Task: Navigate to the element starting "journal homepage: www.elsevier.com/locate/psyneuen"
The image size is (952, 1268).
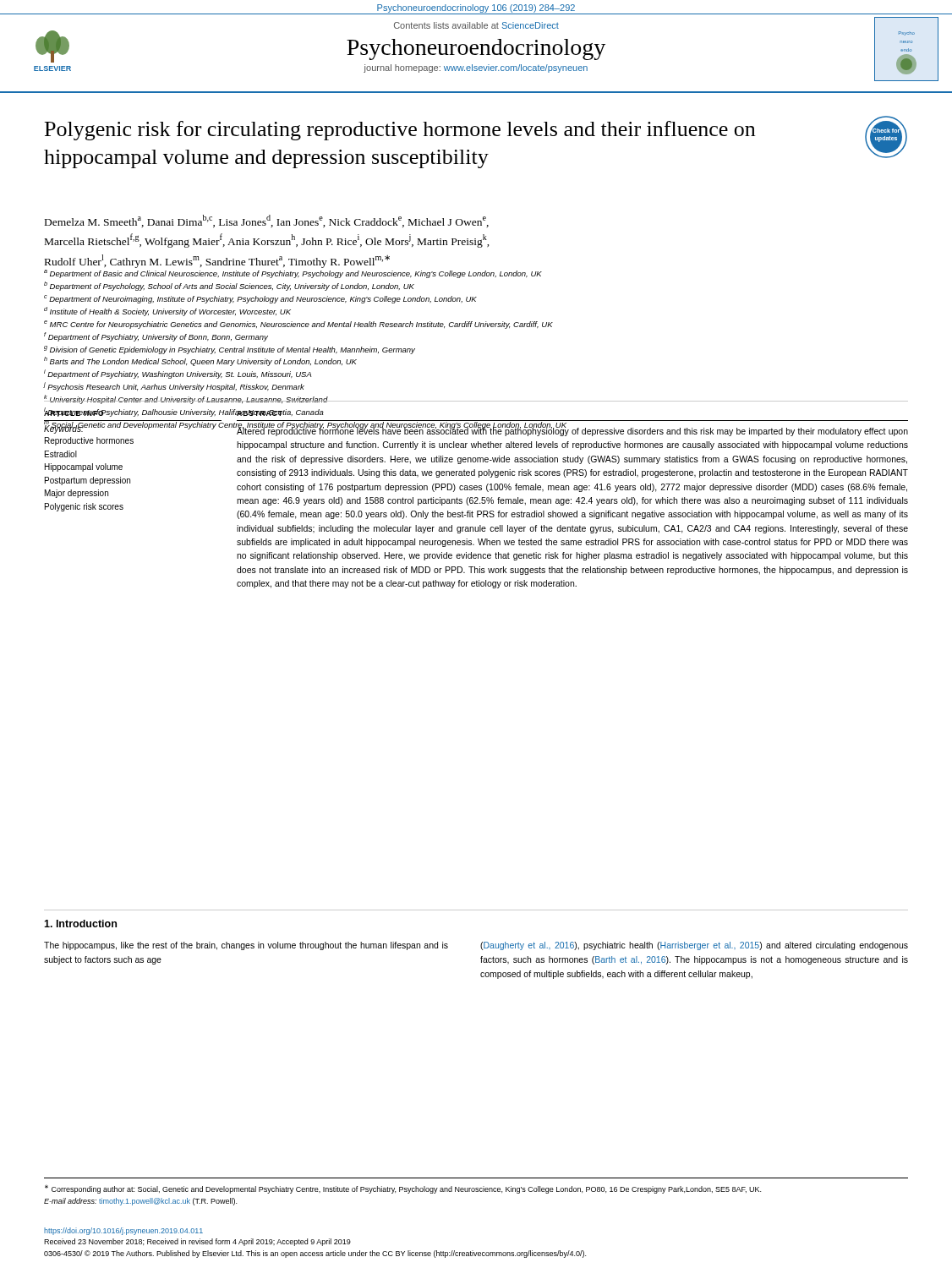Action: coord(476,68)
